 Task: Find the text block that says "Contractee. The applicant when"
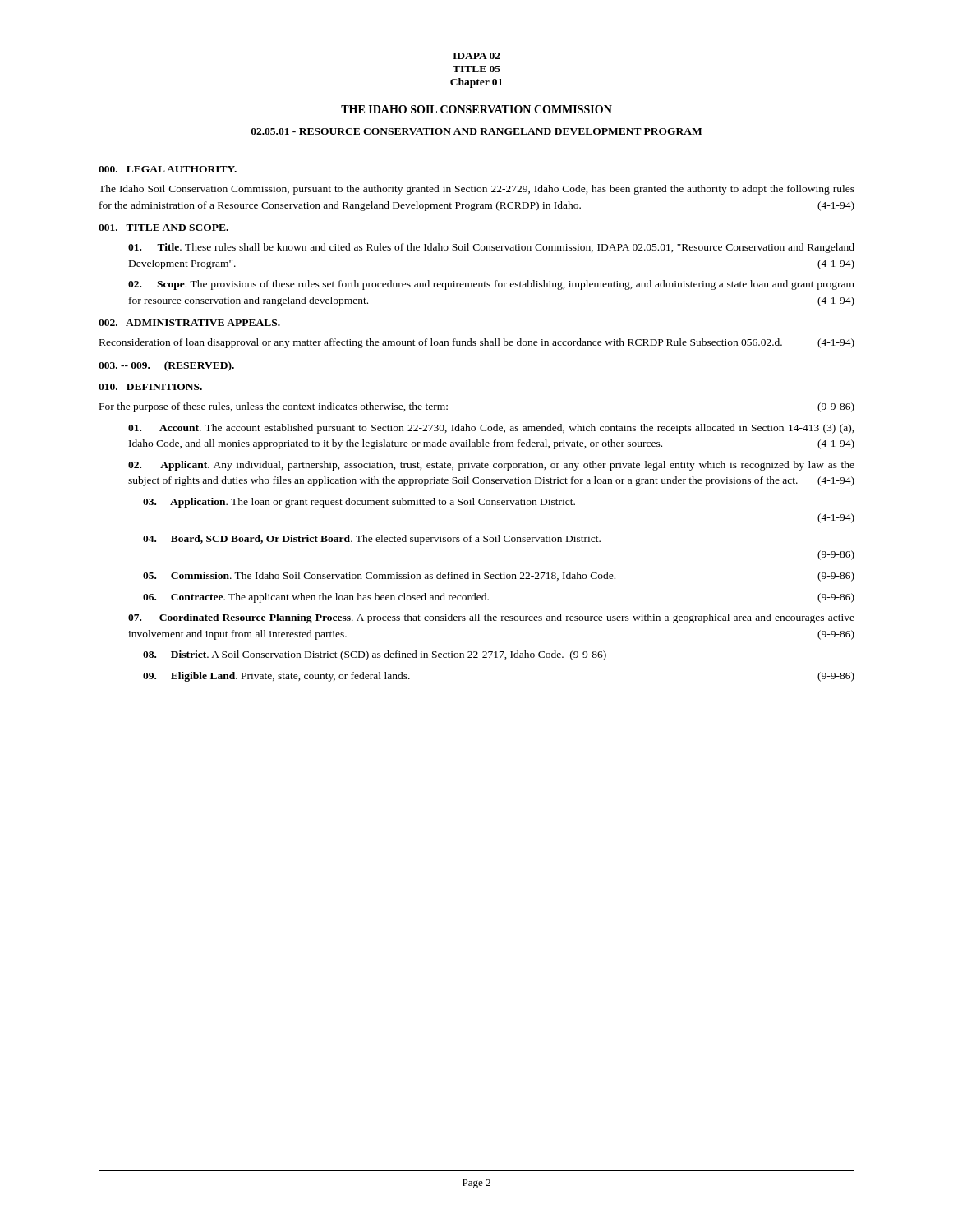pos(499,597)
